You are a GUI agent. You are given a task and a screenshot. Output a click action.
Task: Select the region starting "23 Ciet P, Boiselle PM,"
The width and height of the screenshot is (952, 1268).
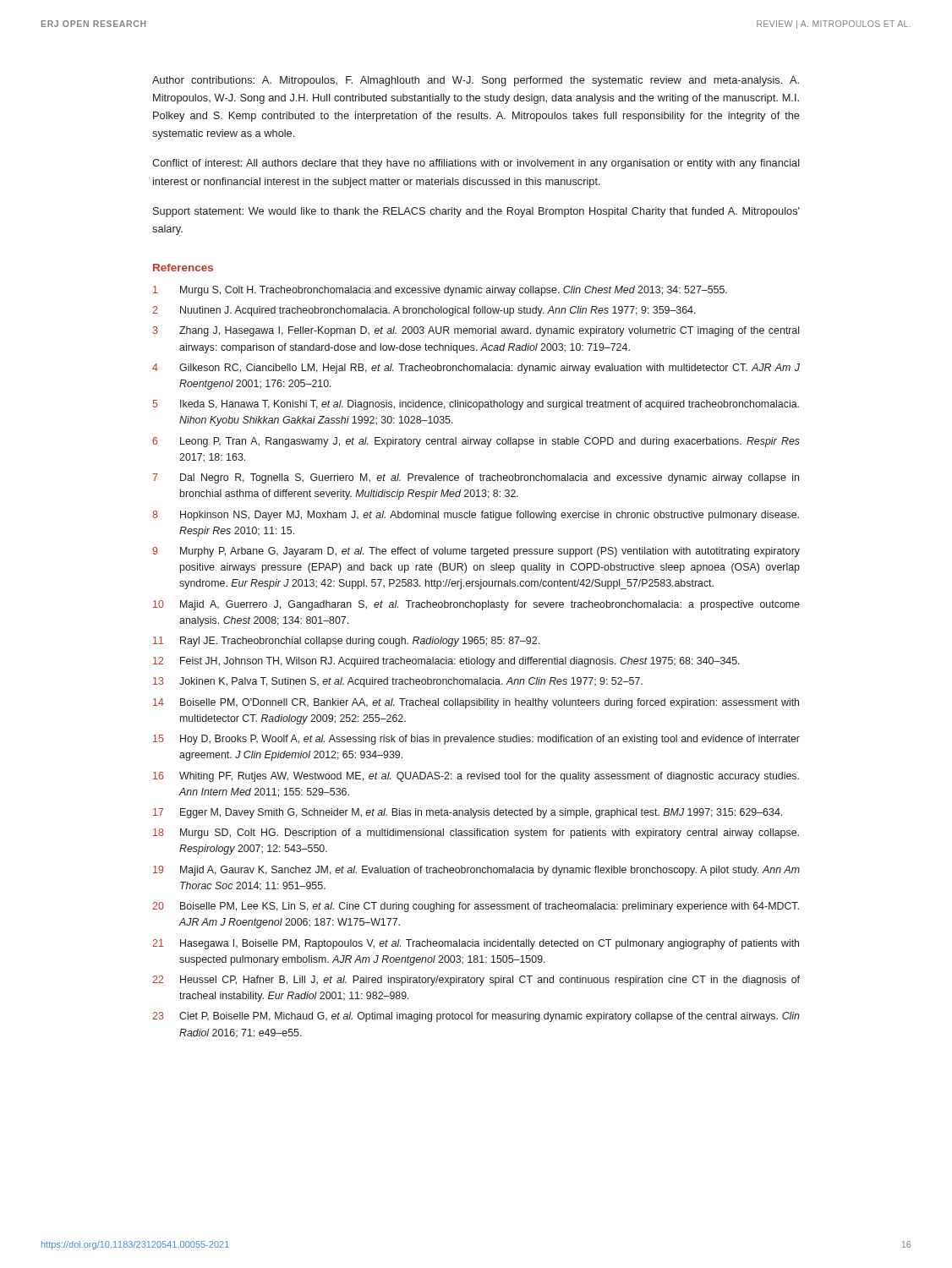pyautogui.click(x=476, y=1025)
